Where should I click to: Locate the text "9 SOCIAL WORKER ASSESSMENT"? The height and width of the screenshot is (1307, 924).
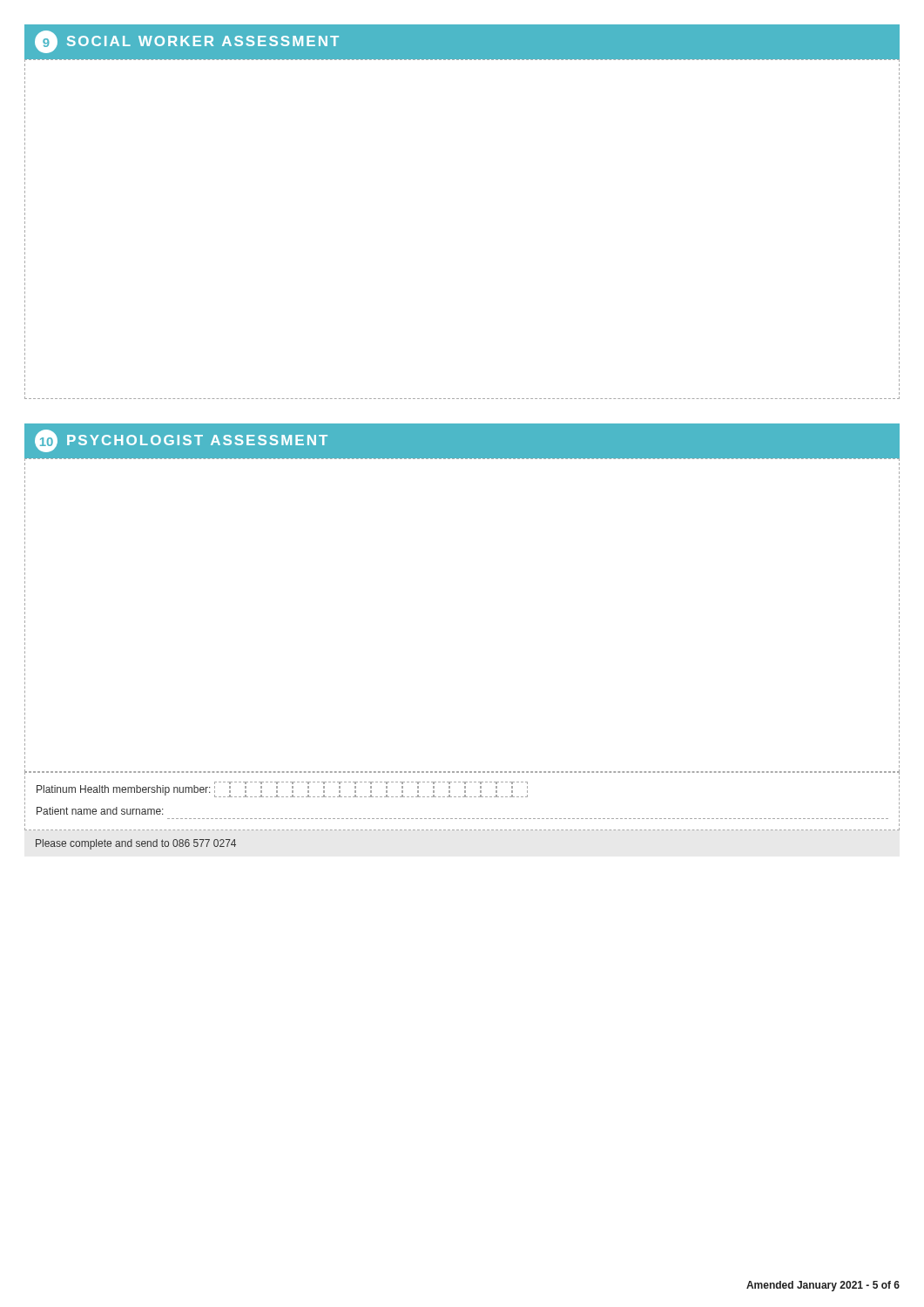188,42
